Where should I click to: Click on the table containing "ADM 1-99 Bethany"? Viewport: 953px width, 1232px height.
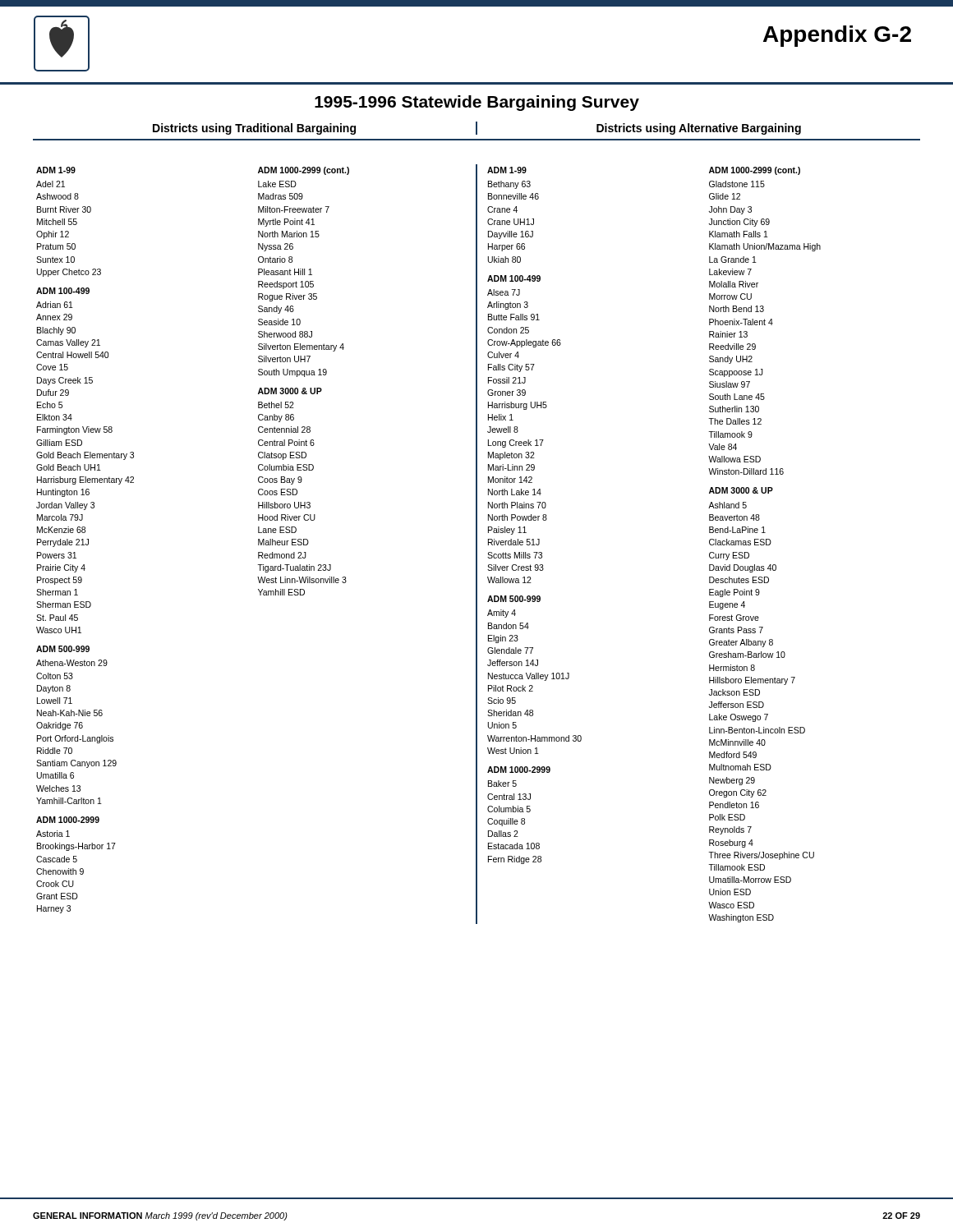coord(591,544)
